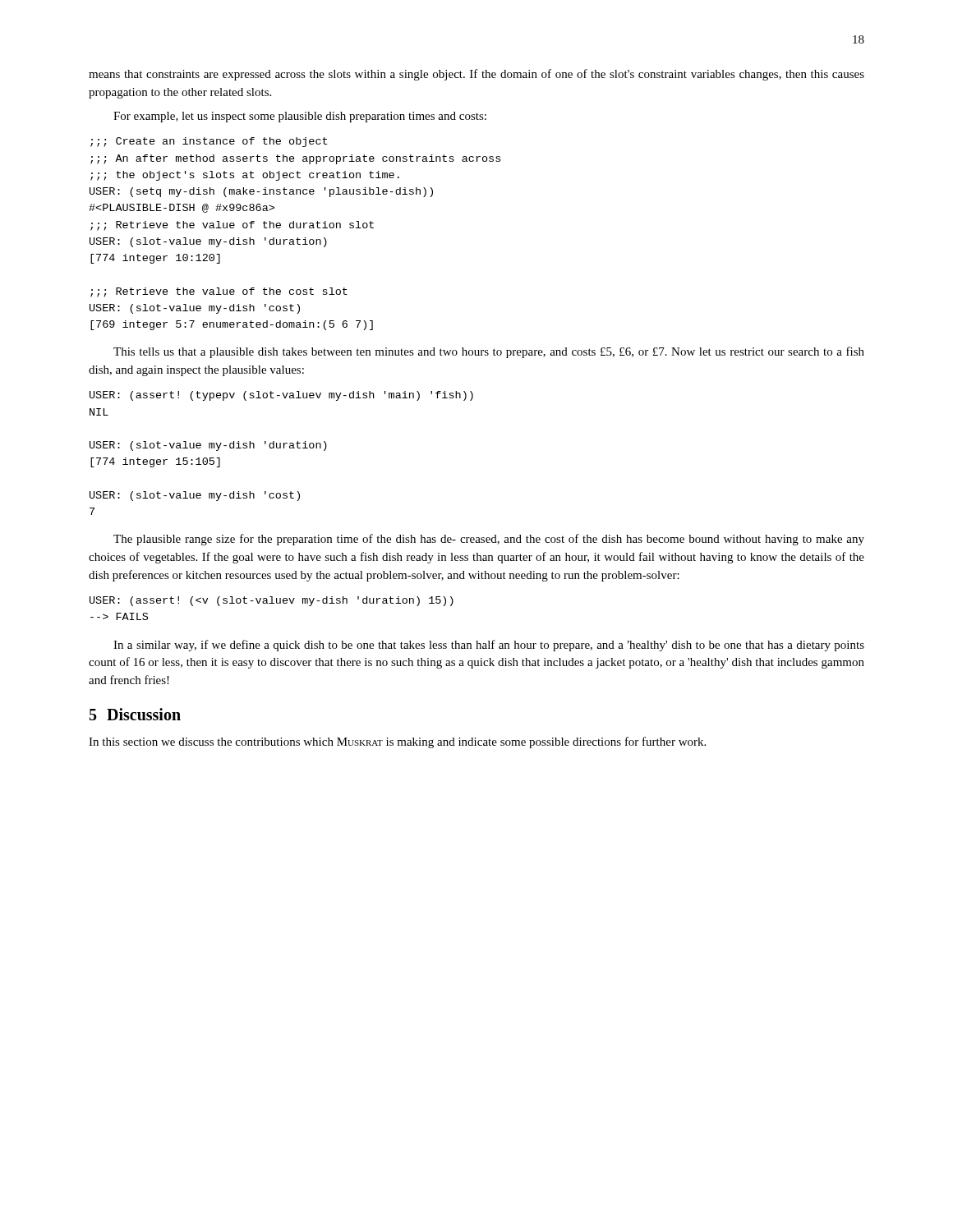Image resolution: width=953 pixels, height=1232 pixels.
Task: Select the text block that reads "For example, let us inspect some plausible"
Action: [x=476, y=116]
